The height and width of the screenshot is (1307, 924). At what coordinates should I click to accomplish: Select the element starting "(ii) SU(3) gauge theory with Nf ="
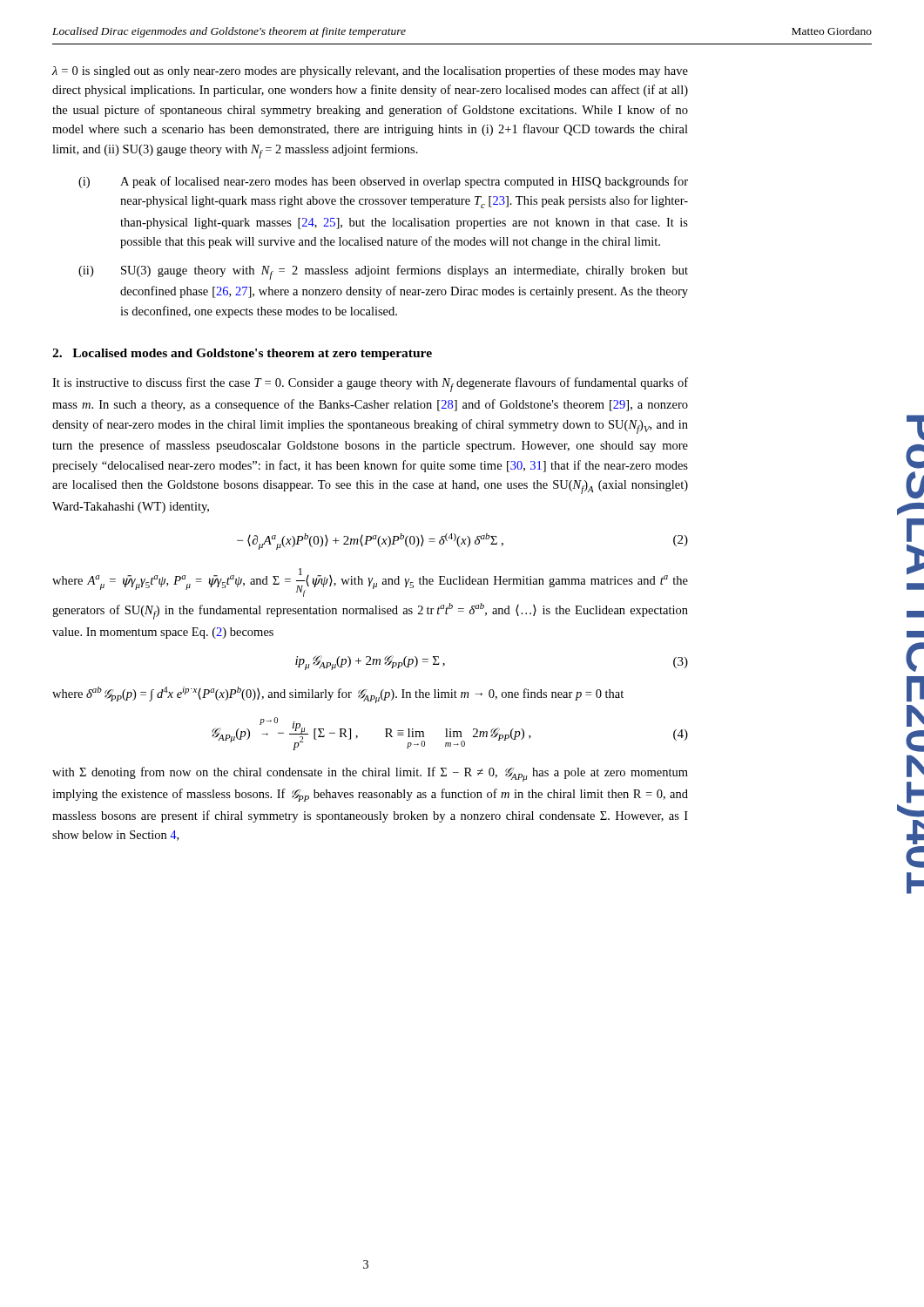tap(370, 291)
